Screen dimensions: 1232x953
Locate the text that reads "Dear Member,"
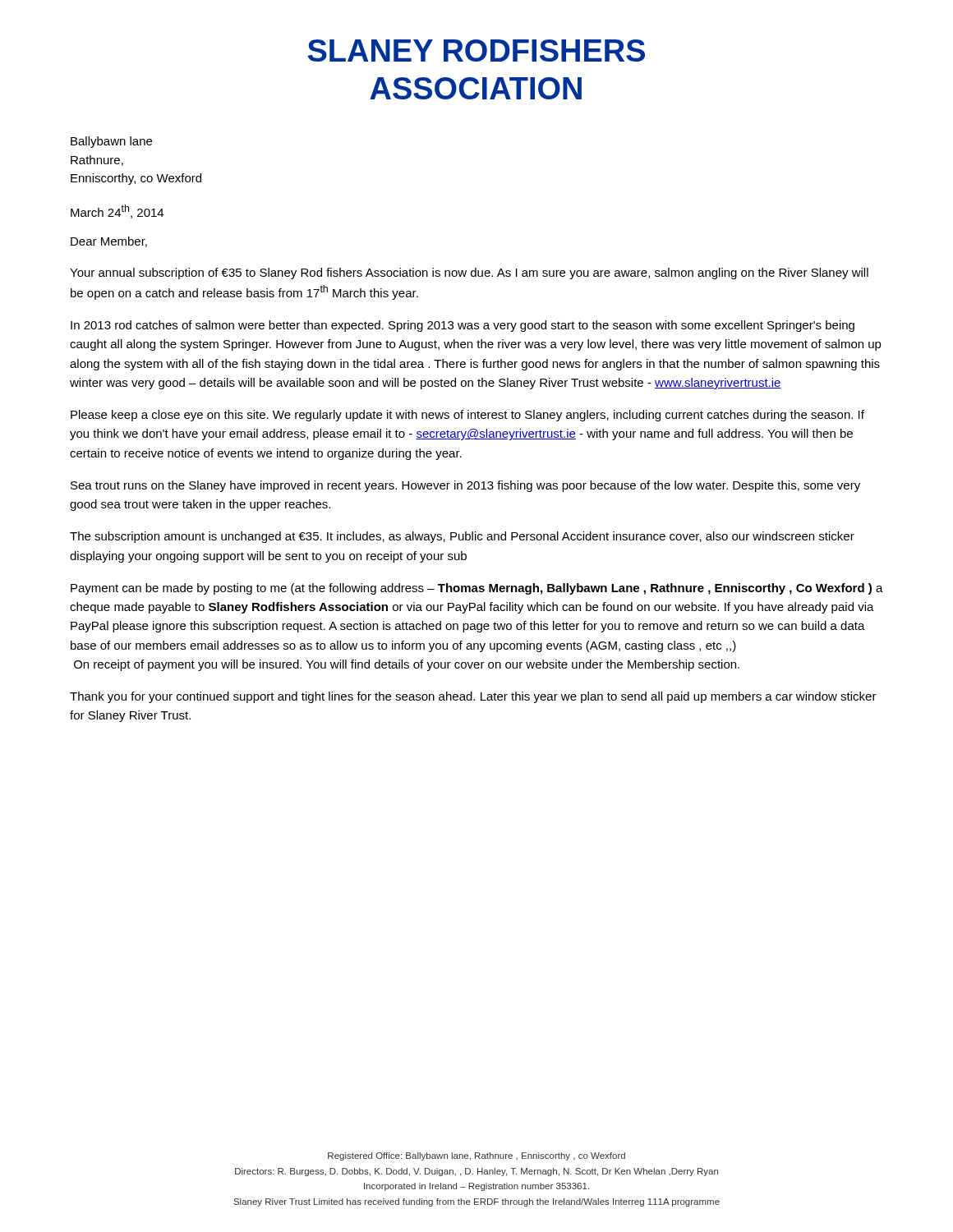click(109, 241)
